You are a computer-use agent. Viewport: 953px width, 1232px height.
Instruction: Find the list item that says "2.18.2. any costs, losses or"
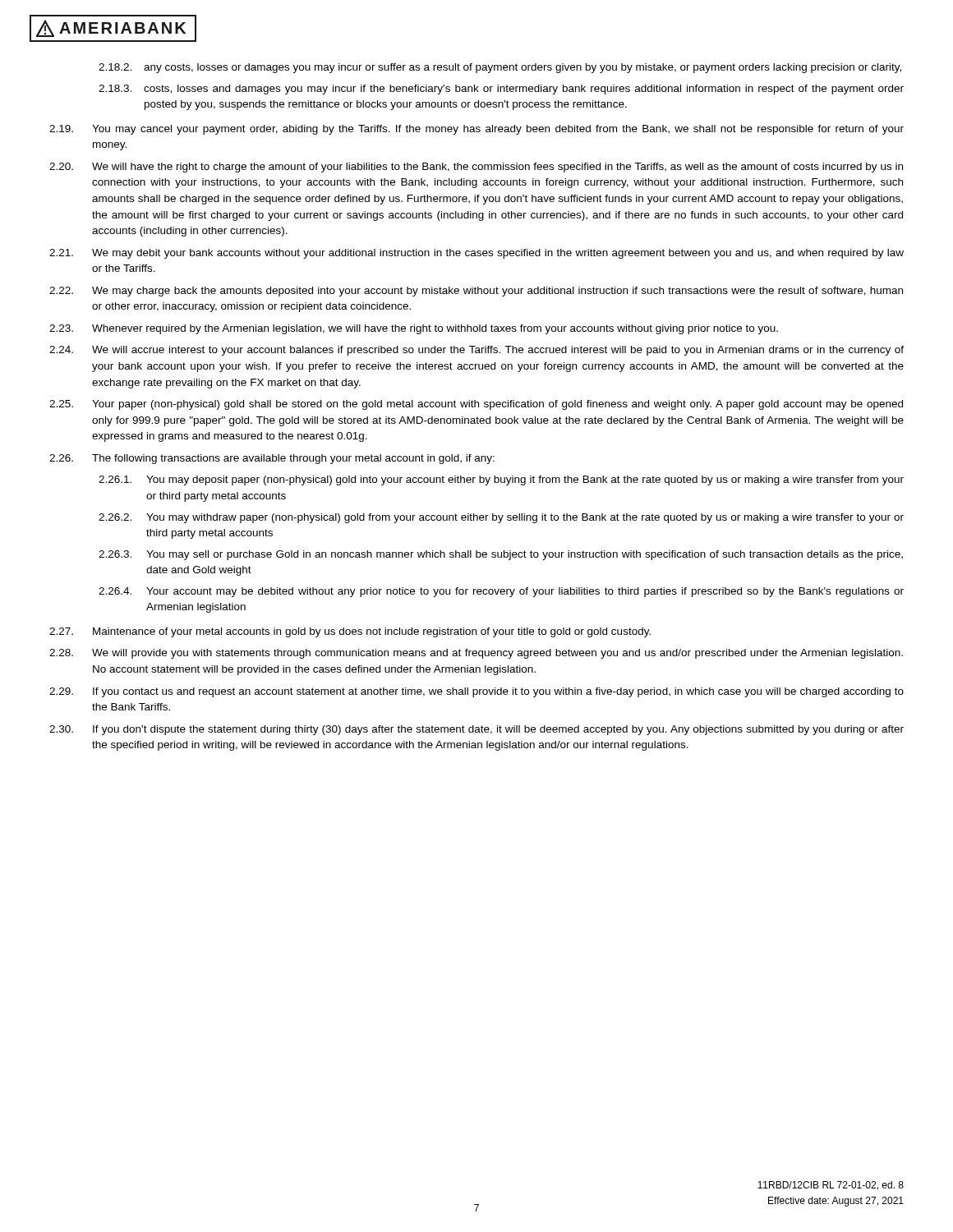tap(500, 67)
